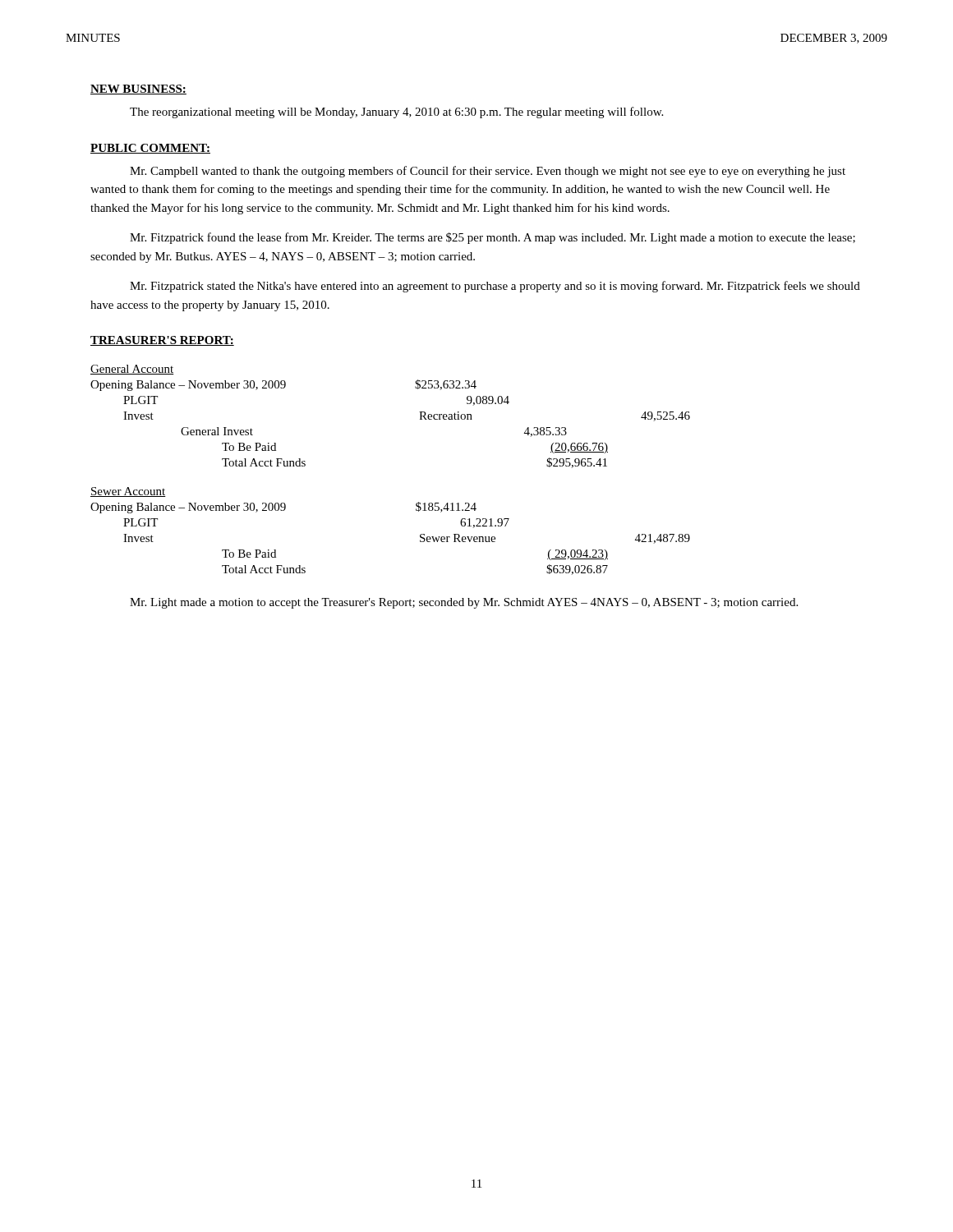
Task: Click where it says "PUBLIC COMMENT:"
Action: [x=150, y=147]
